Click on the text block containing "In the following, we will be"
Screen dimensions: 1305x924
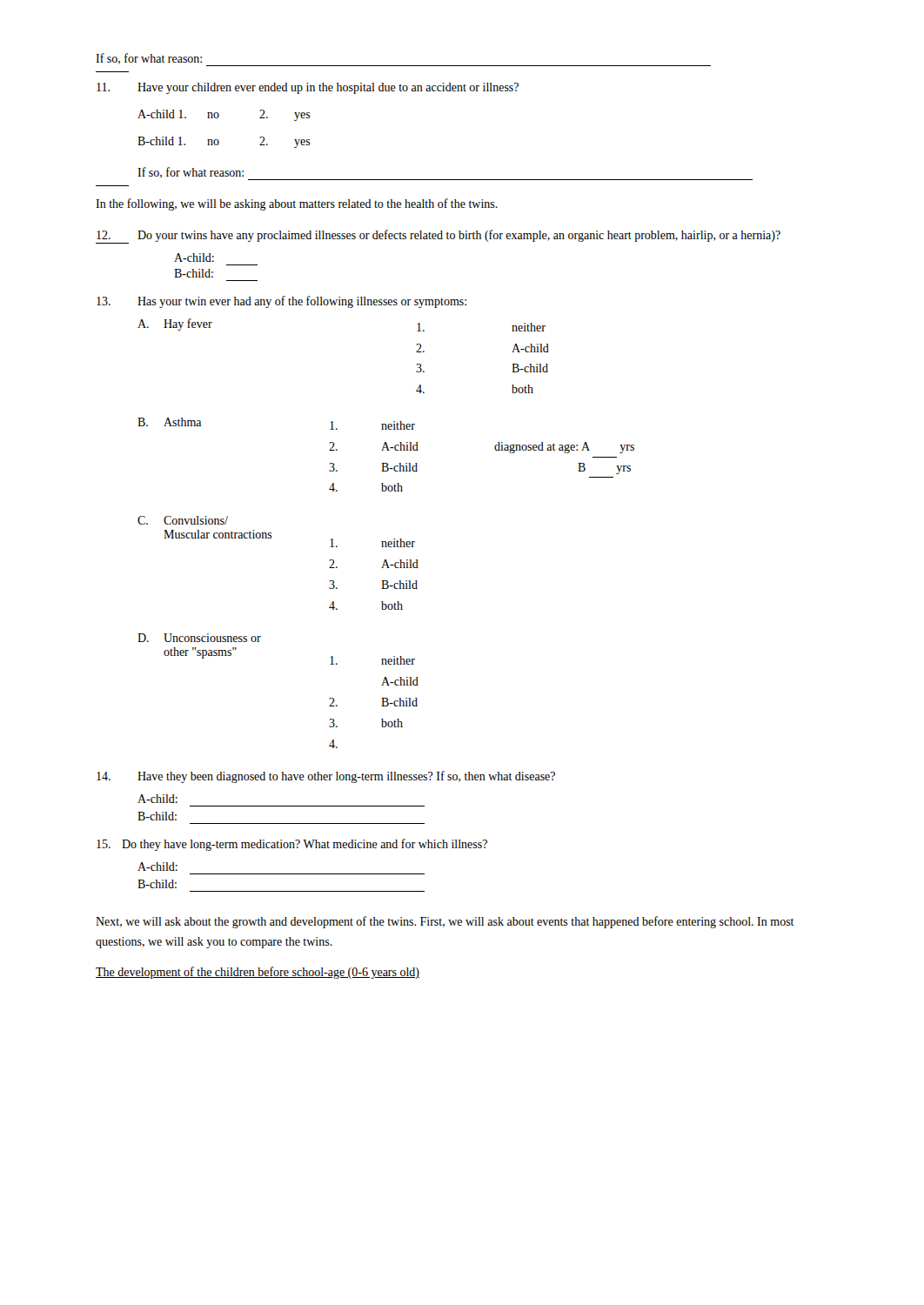297,204
